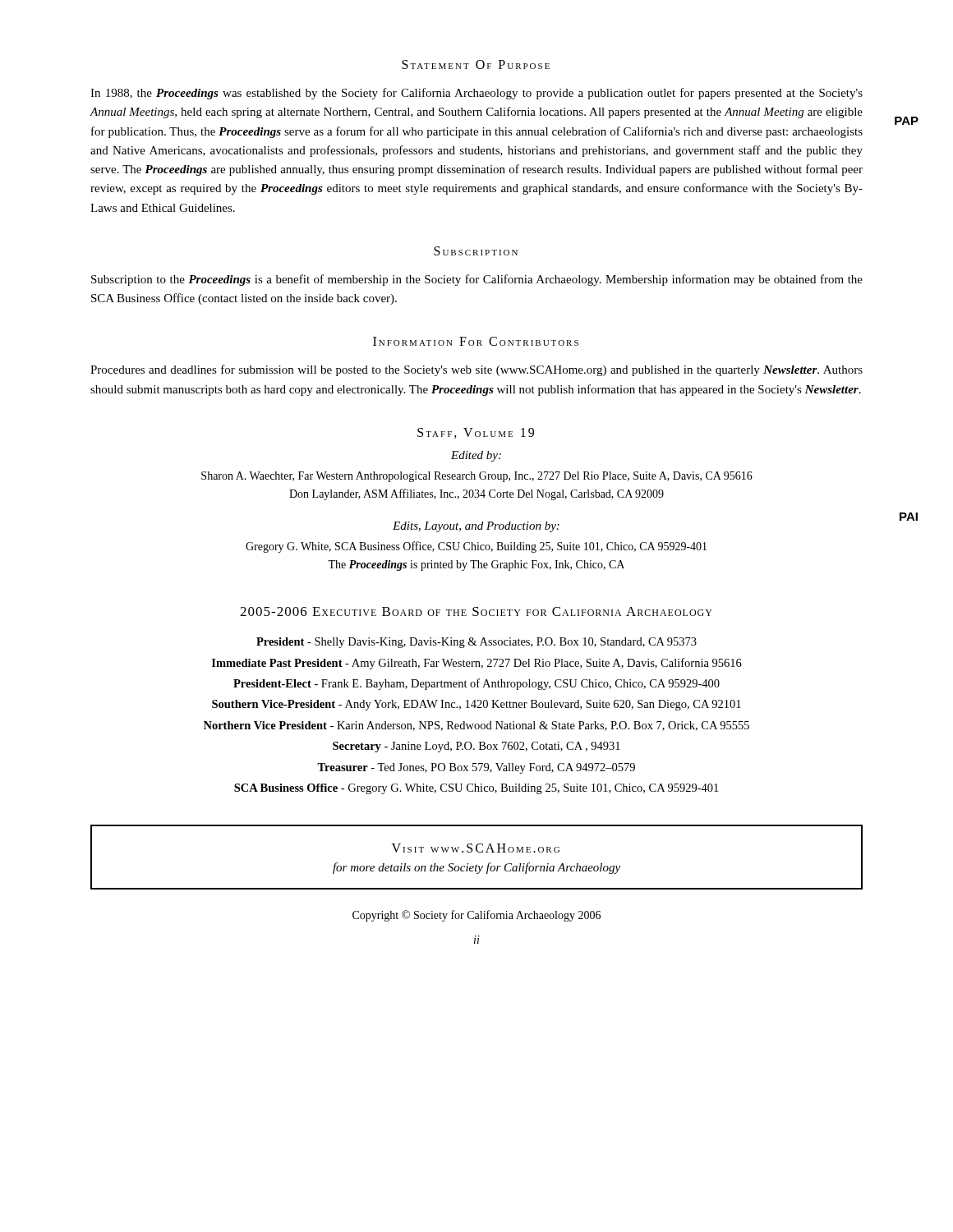
Task: Locate the text "Information For Contributors"
Action: 476,341
